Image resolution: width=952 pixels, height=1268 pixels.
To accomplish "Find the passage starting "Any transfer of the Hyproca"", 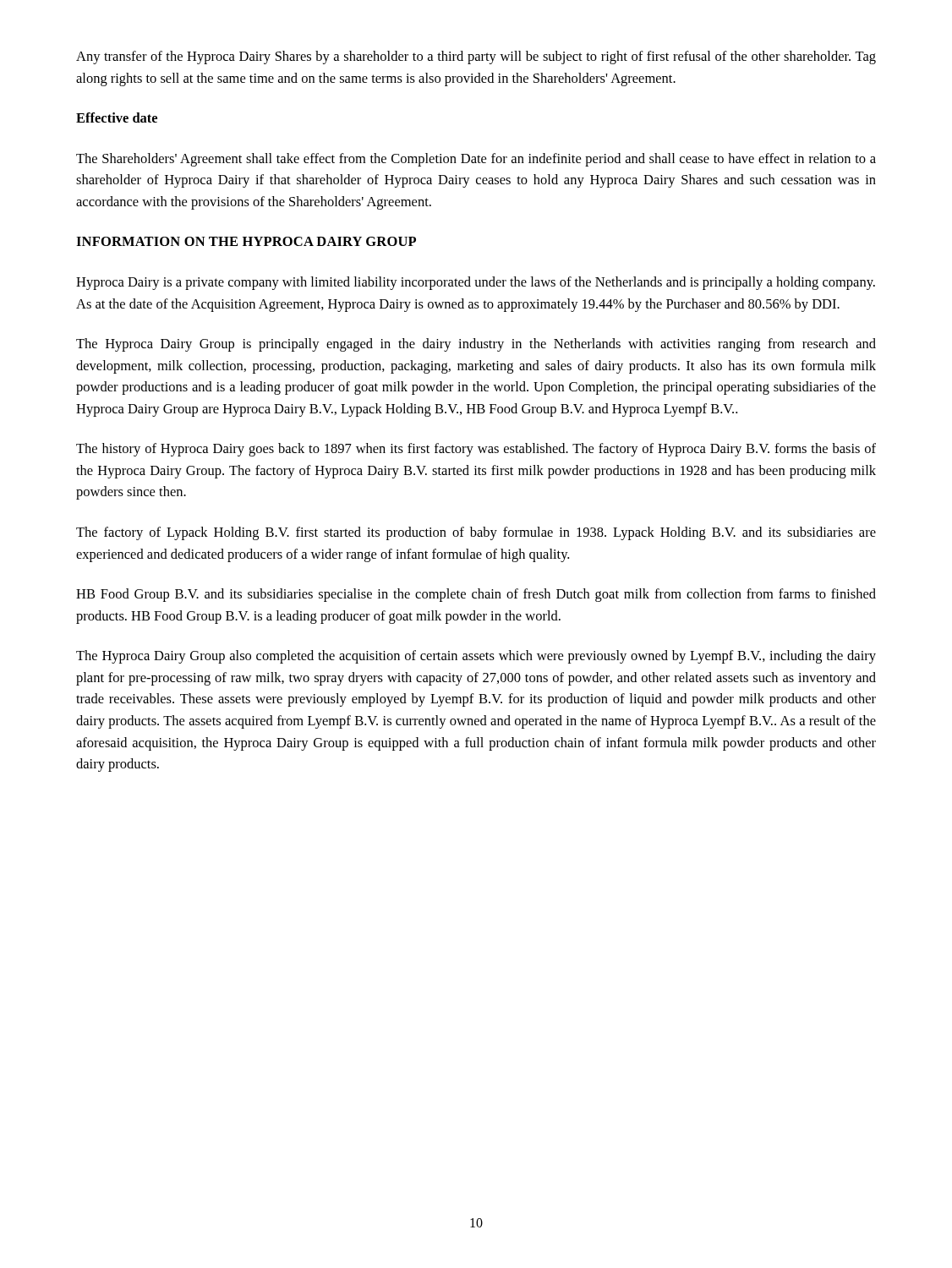I will pyautogui.click(x=476, y=67).
